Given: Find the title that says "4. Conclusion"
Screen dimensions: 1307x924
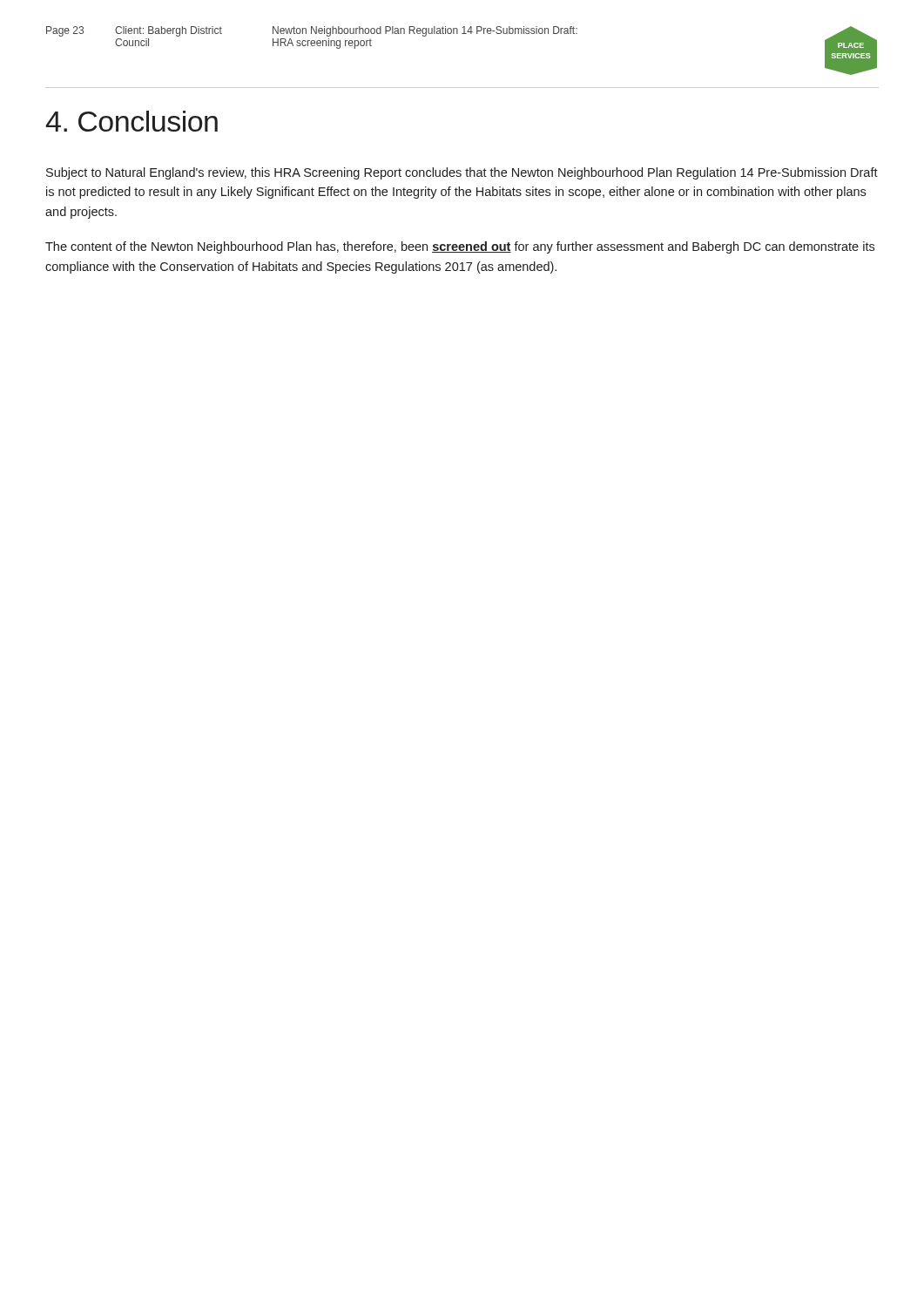Looking at the screenshot, I should coord(132,121).
